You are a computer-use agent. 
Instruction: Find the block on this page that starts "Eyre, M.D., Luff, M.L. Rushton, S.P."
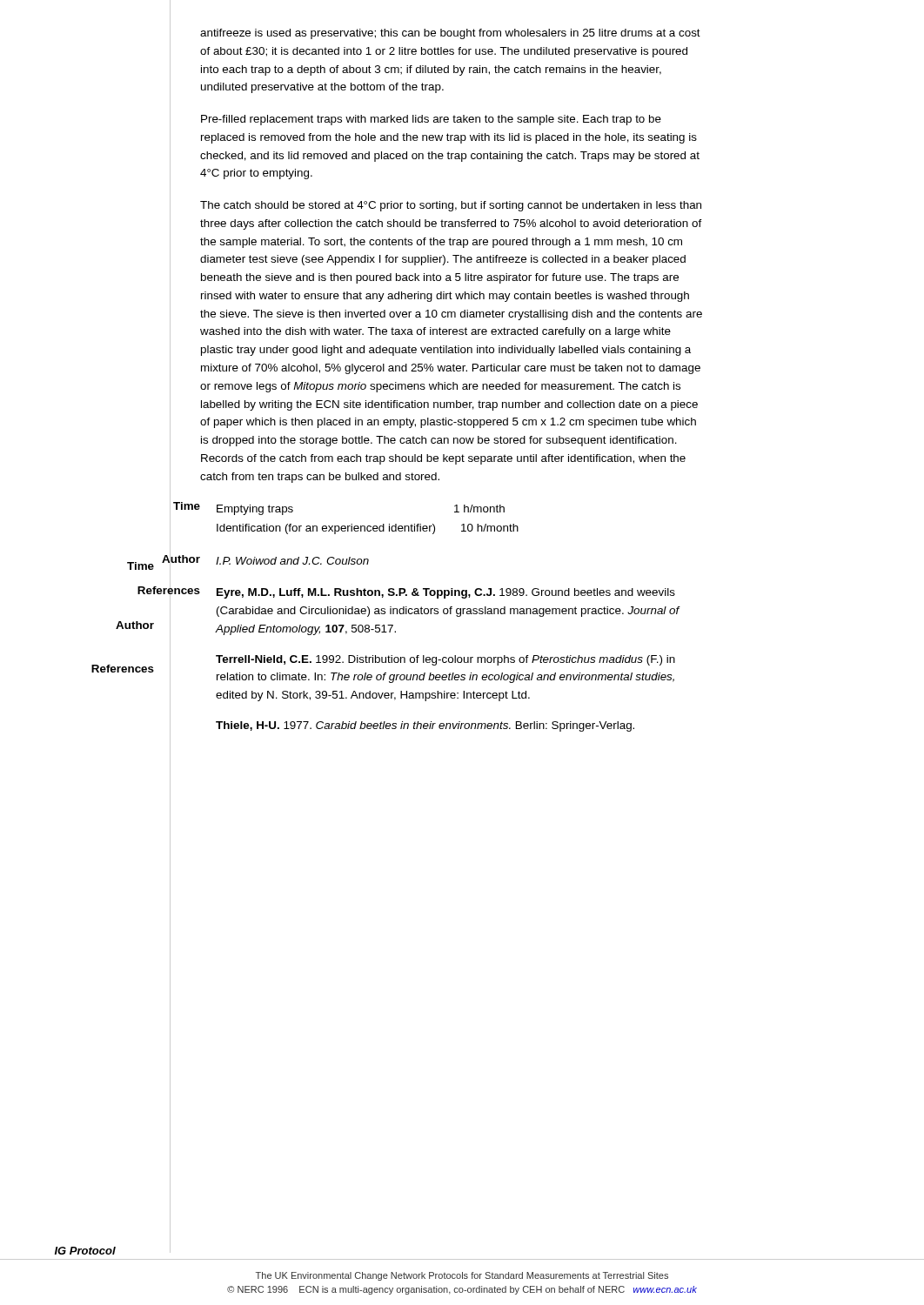[447, 610]
